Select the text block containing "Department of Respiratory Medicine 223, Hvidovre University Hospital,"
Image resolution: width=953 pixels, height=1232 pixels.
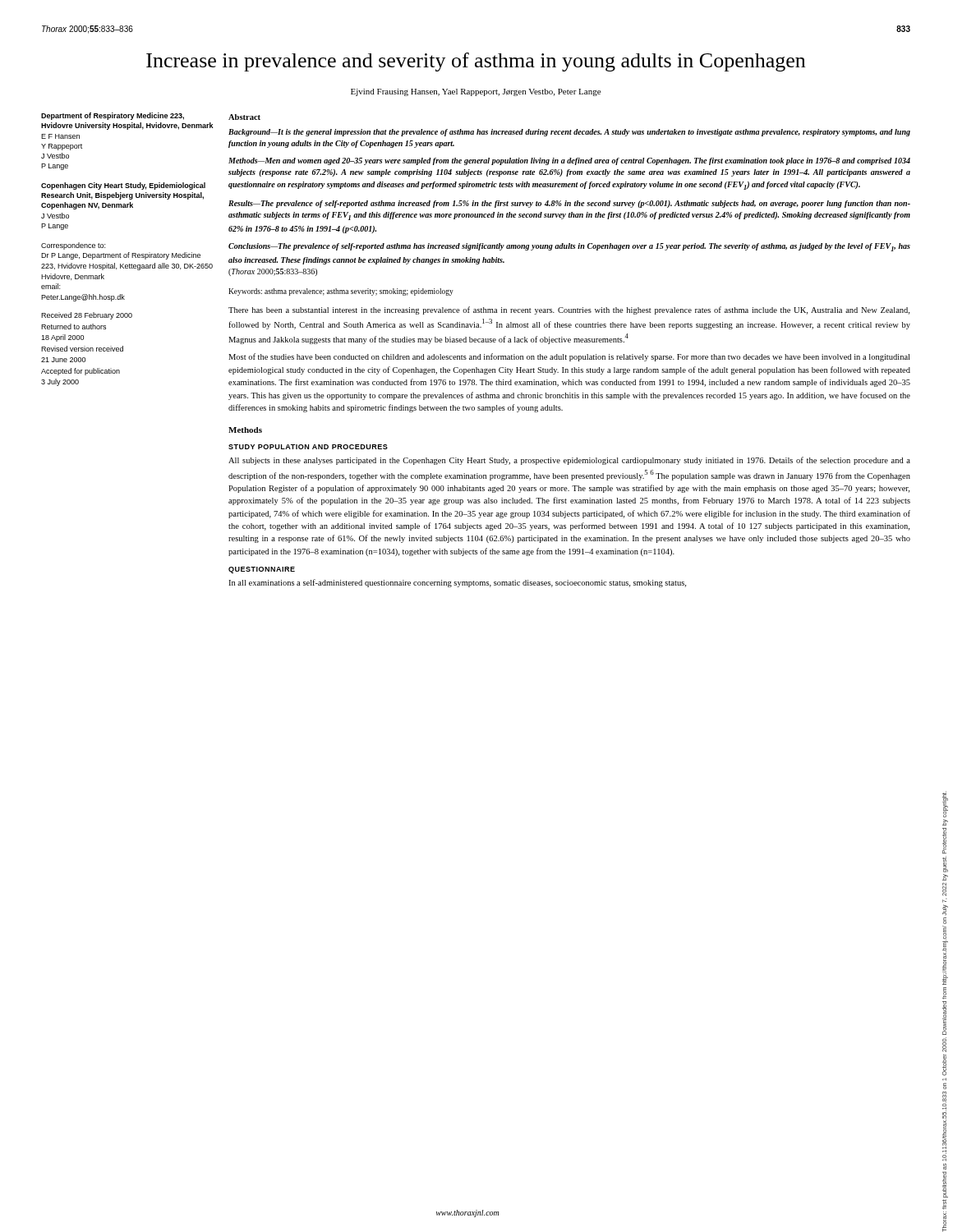click(113, 116)
